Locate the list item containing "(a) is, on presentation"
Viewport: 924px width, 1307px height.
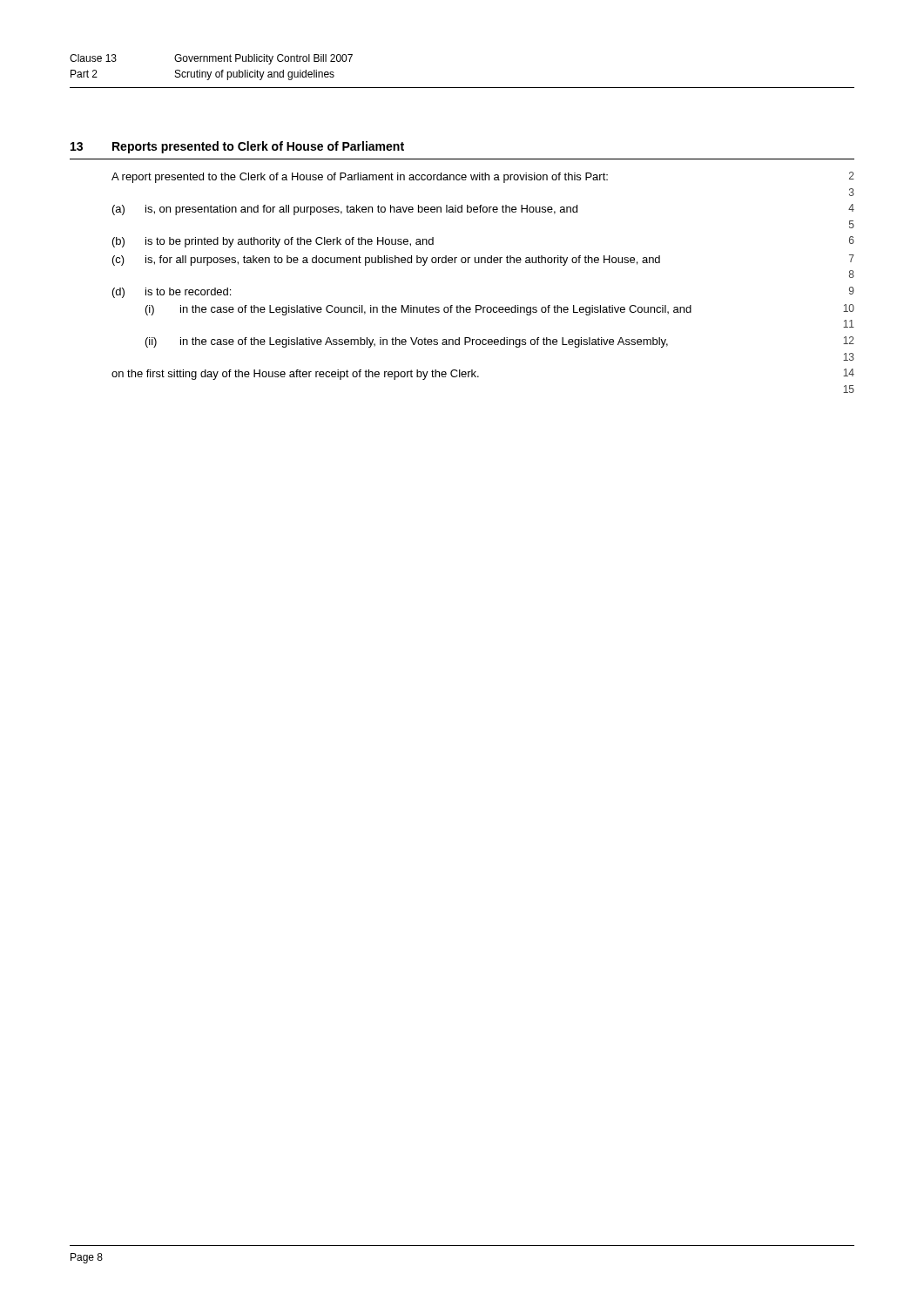[x=468, y=209]
